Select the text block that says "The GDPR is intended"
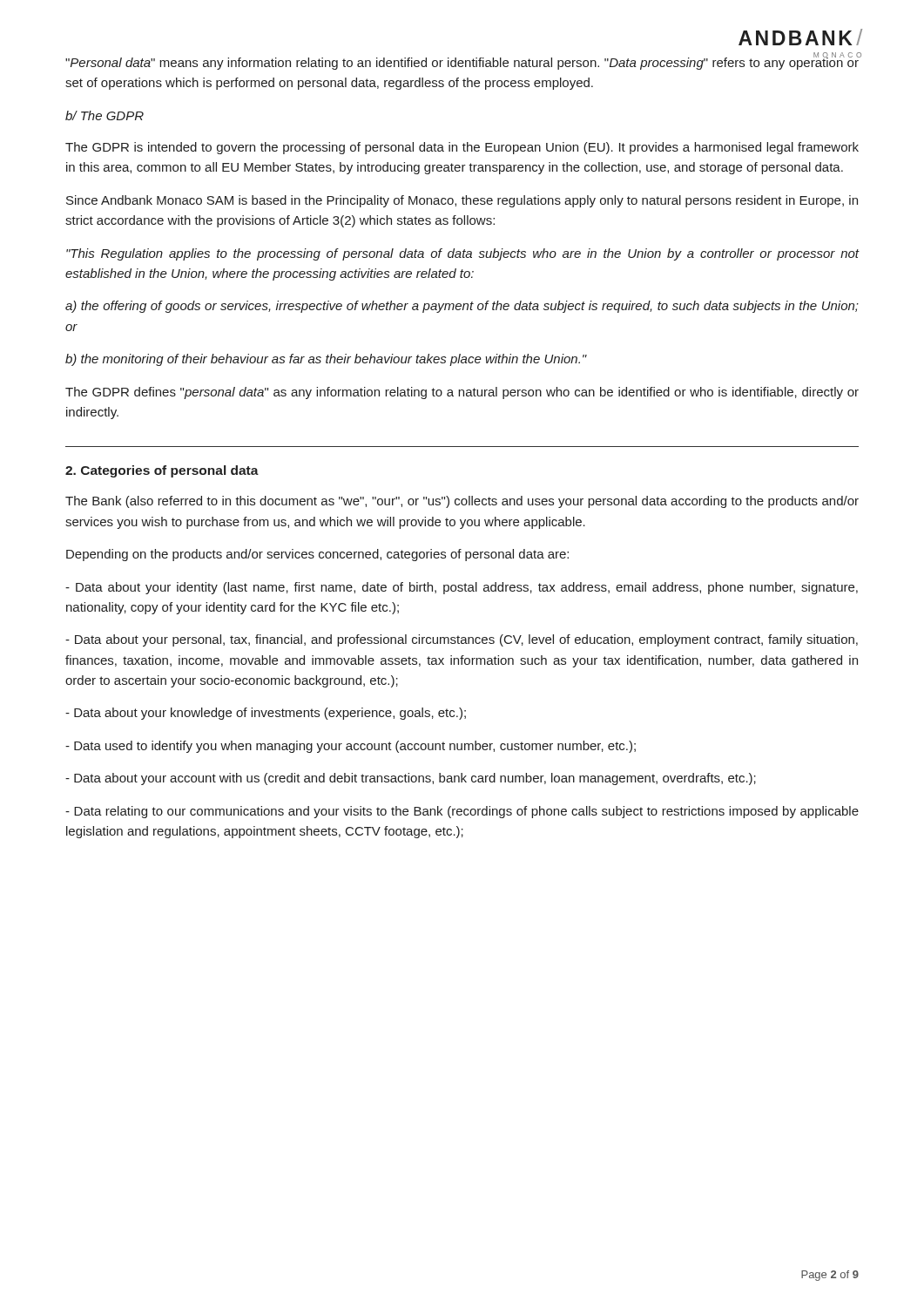924x1307 pixels. [x=462, y=157]
